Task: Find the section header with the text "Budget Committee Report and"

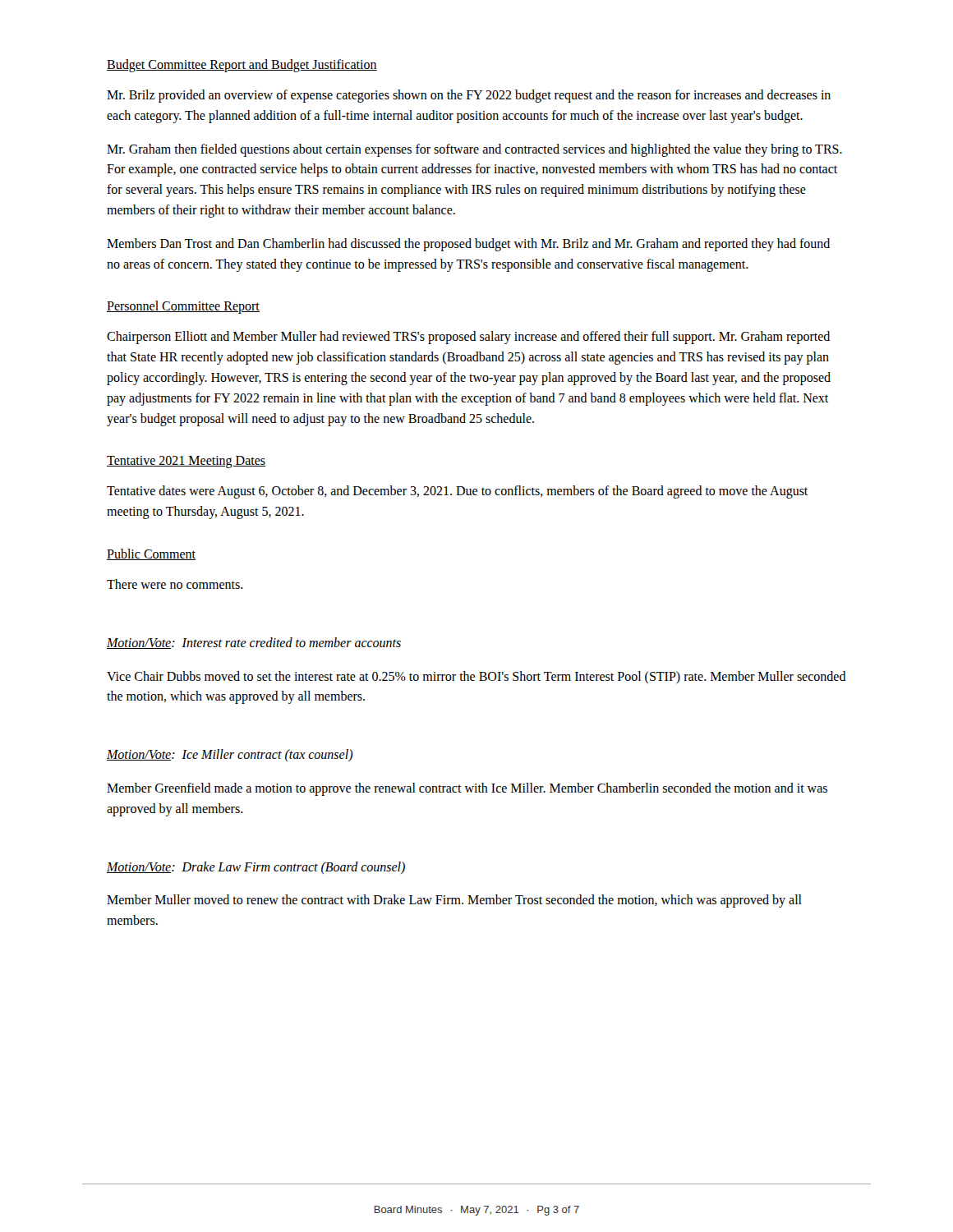Action: coord(242,66)
